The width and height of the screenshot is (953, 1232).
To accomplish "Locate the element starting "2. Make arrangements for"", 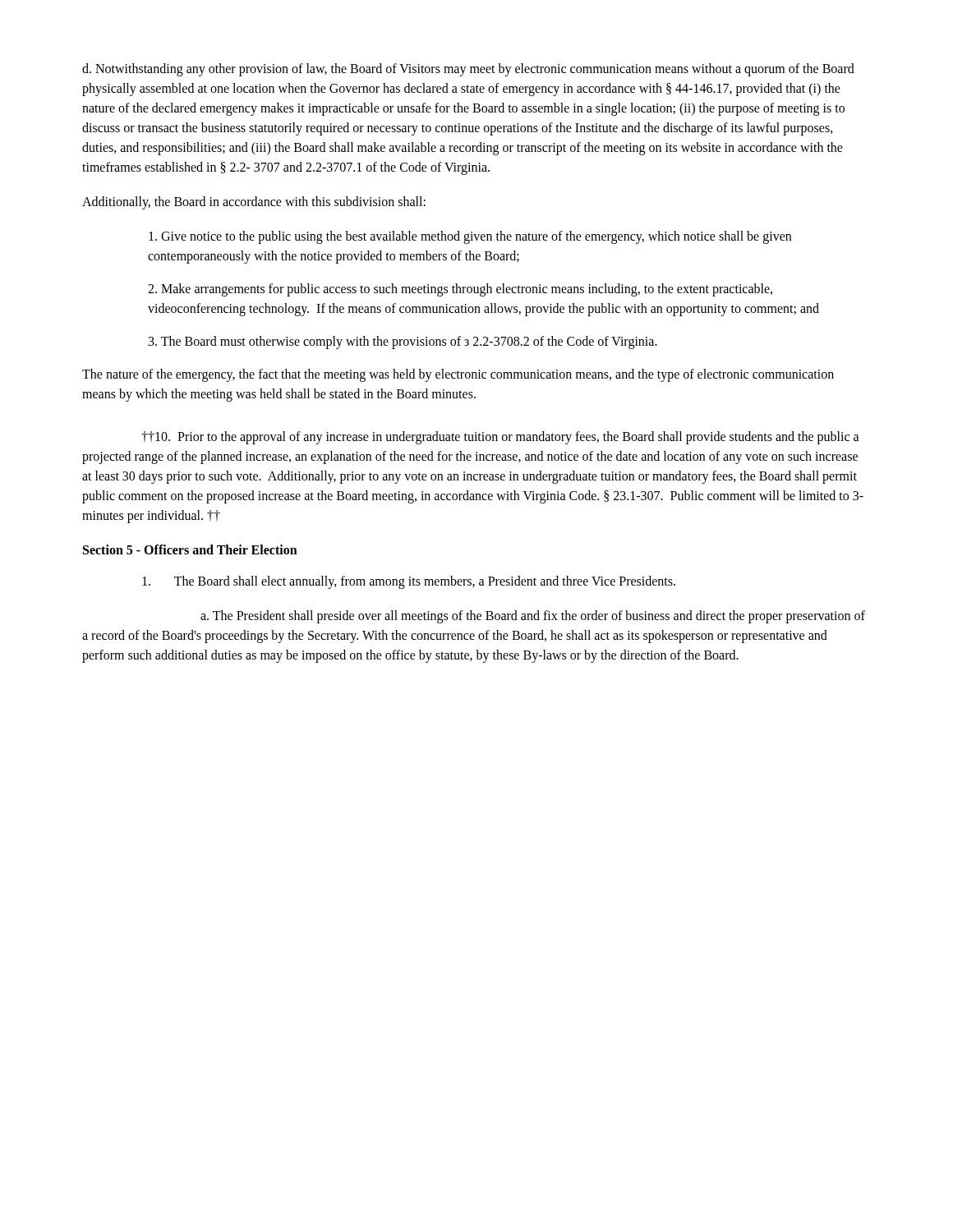I will point(484,299).
